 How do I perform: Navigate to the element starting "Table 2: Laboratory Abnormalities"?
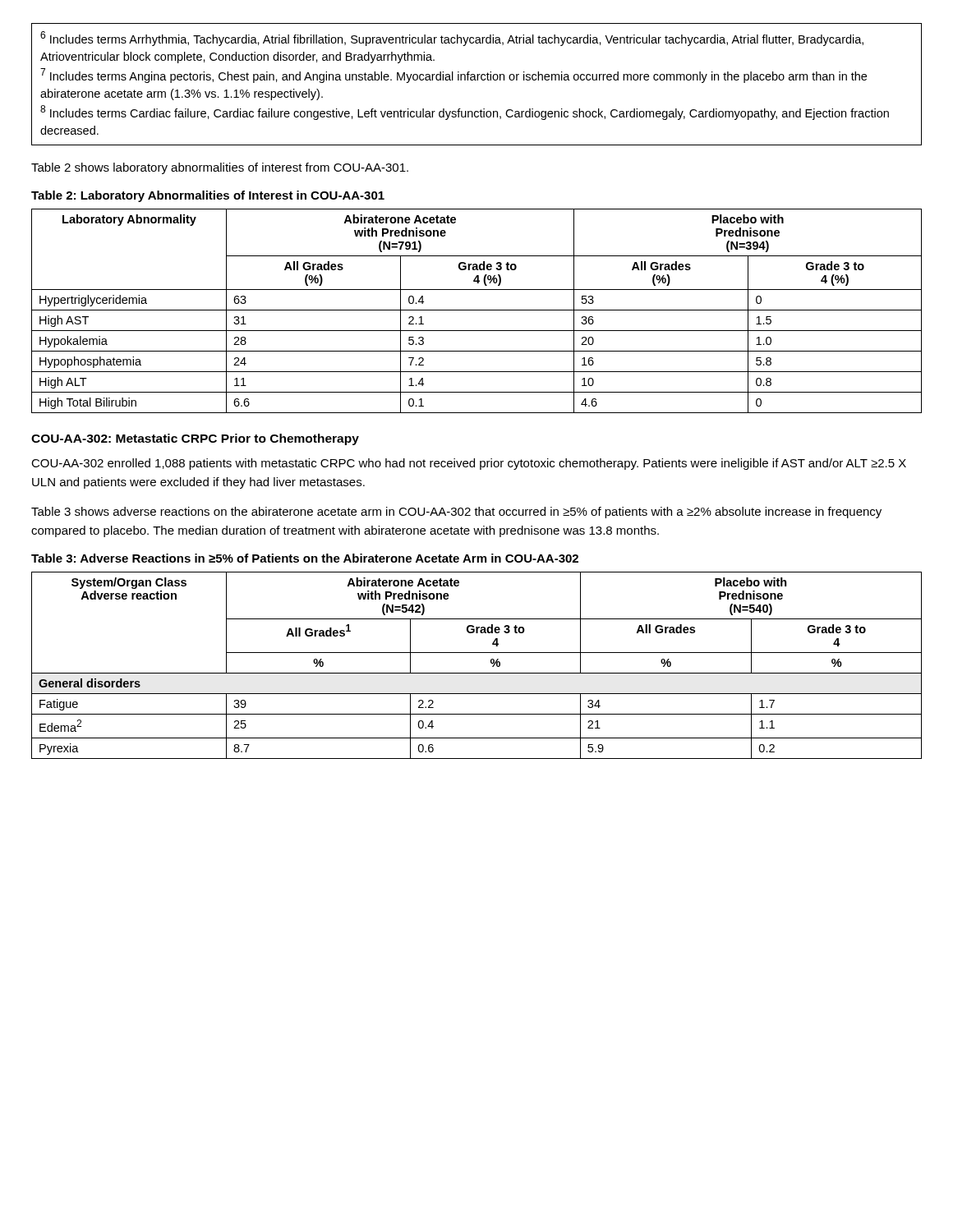(208, 195)
